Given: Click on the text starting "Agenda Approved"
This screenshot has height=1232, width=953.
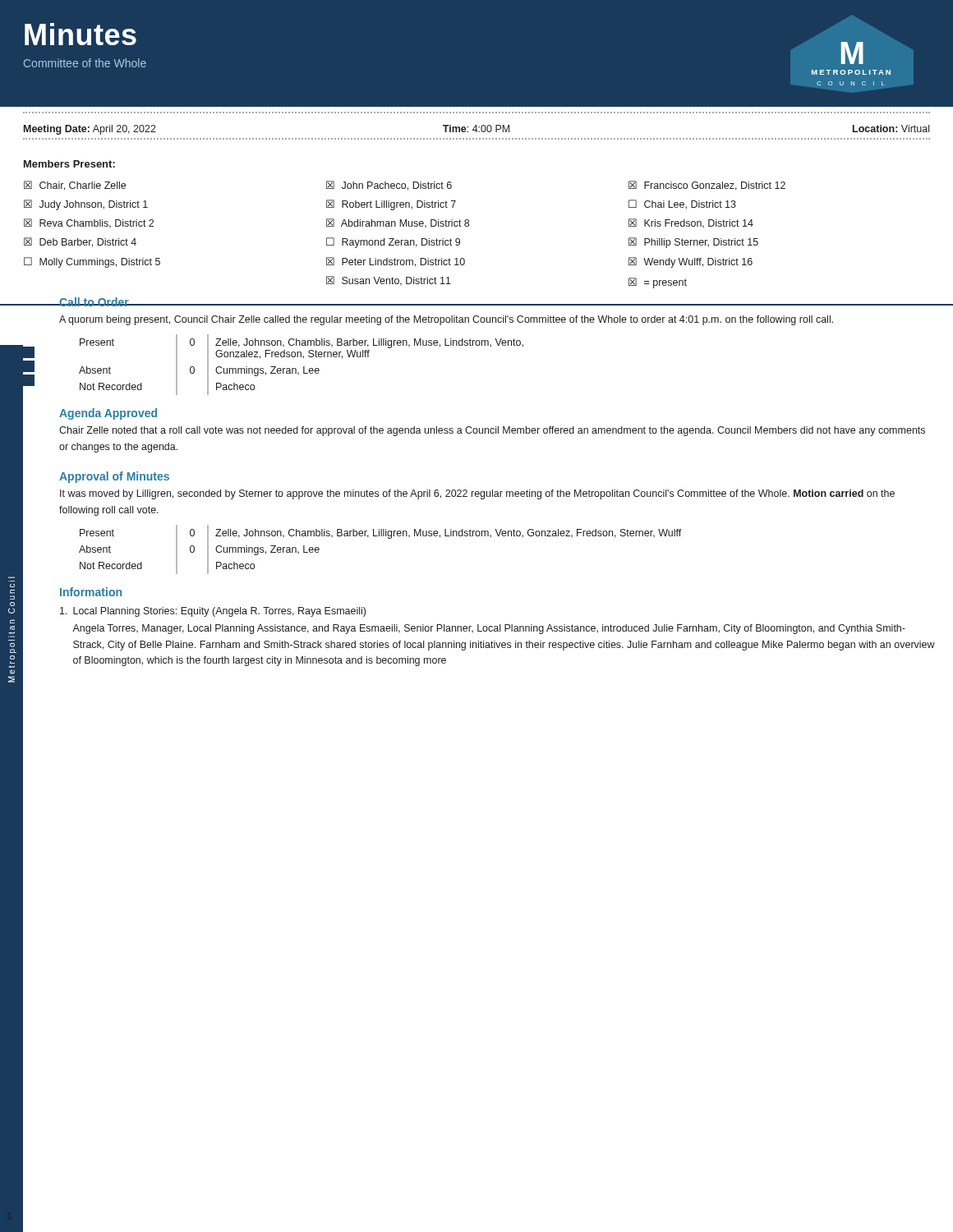Looking at the screenshot, I should pyautogui.click(x=108, y=413).
